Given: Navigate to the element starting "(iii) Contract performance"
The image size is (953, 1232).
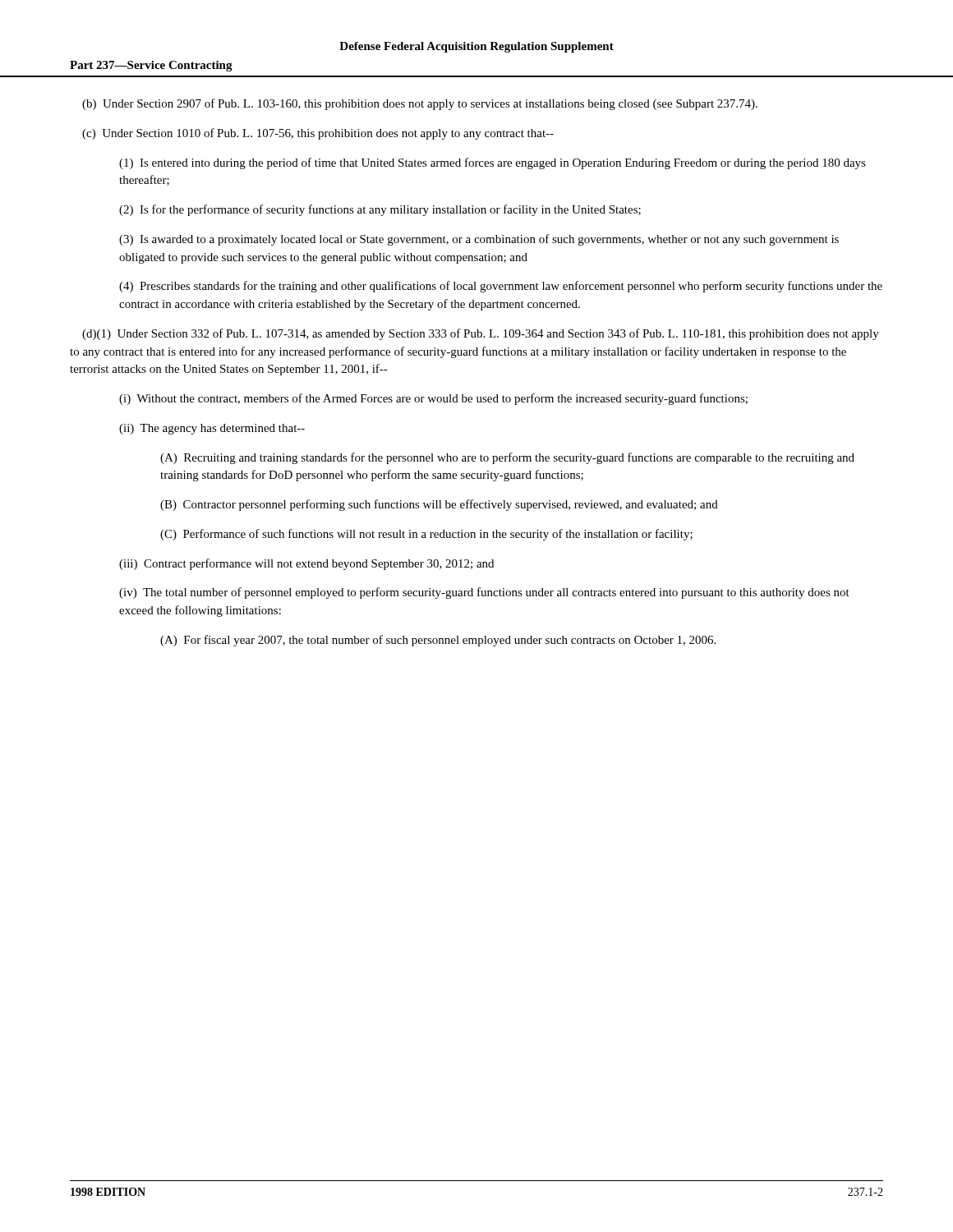Looking at the screenshot, I should (307, 563).
